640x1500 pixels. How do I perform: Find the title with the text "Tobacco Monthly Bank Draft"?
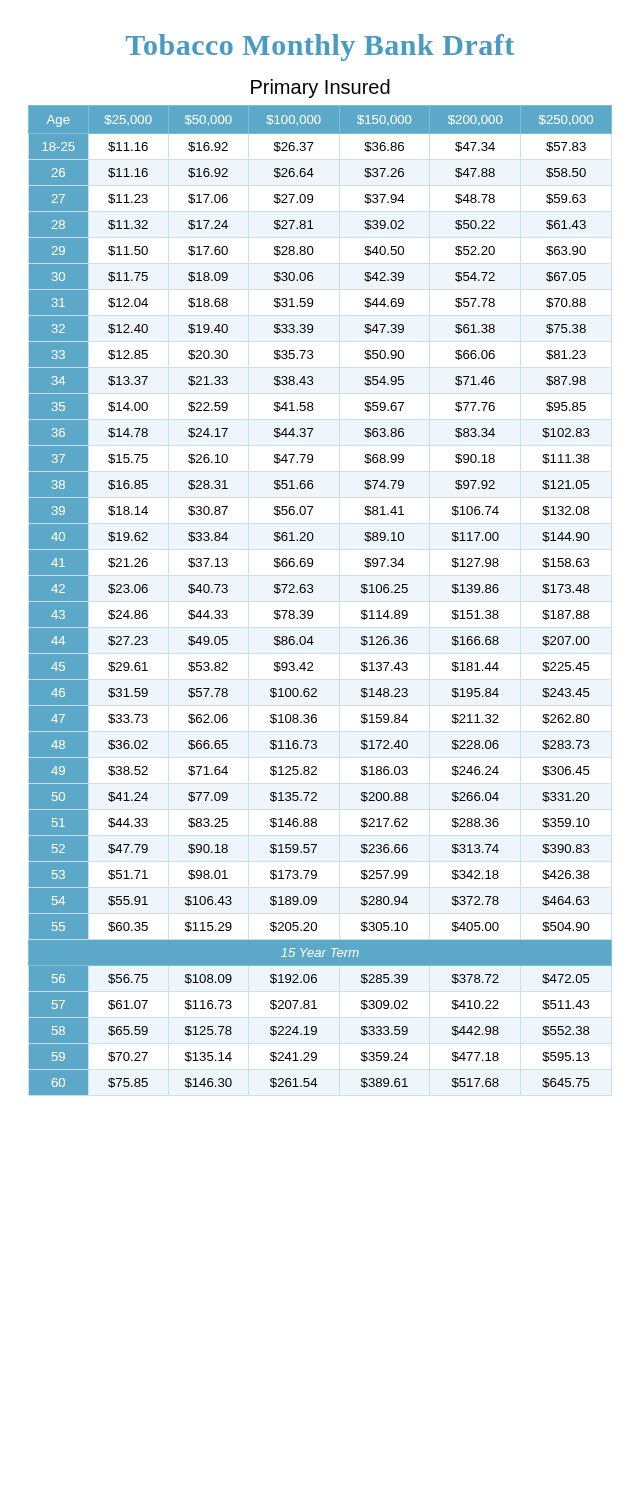coord(320,45)
